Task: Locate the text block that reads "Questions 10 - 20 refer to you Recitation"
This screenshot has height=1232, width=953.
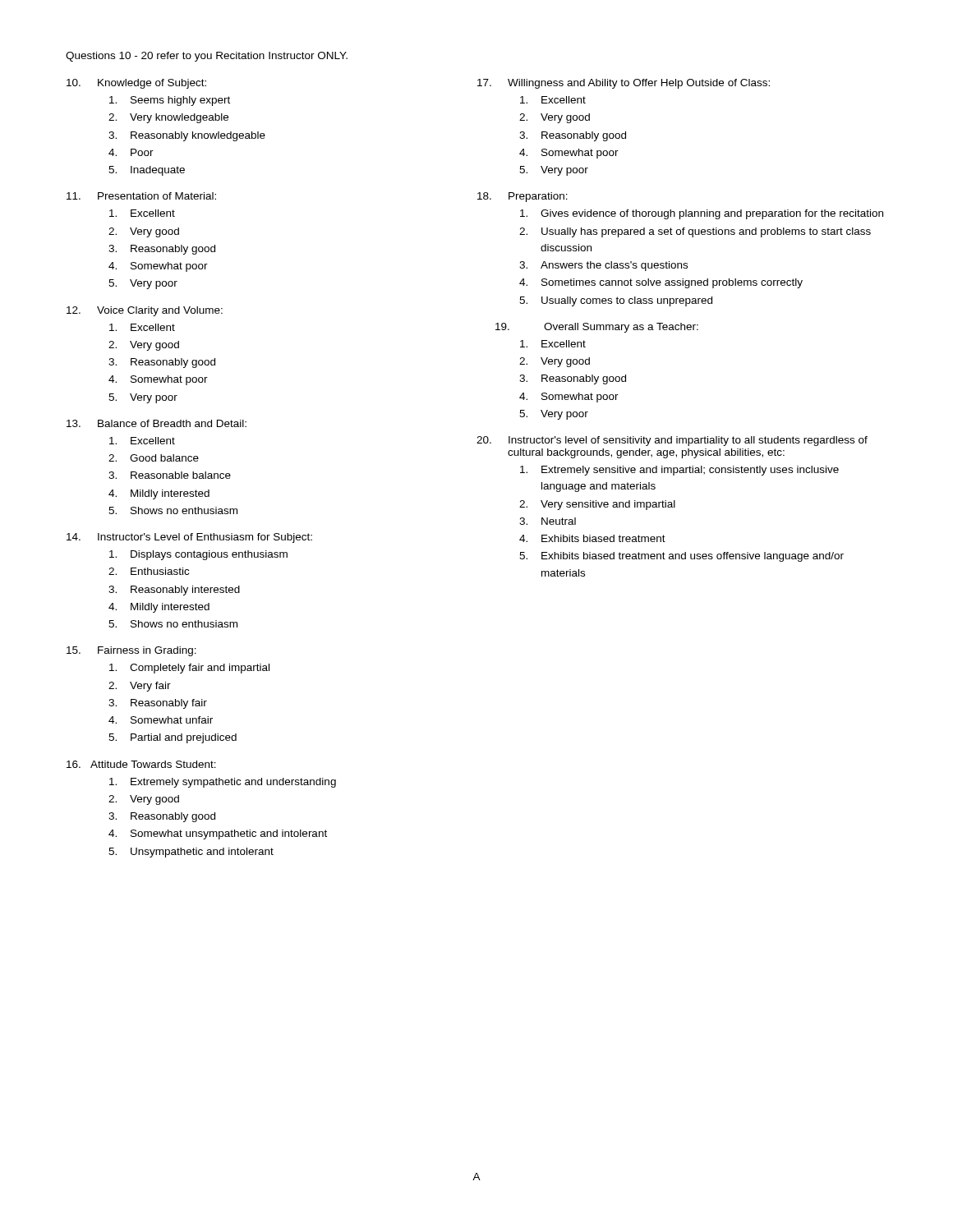Action: point(207,55)
